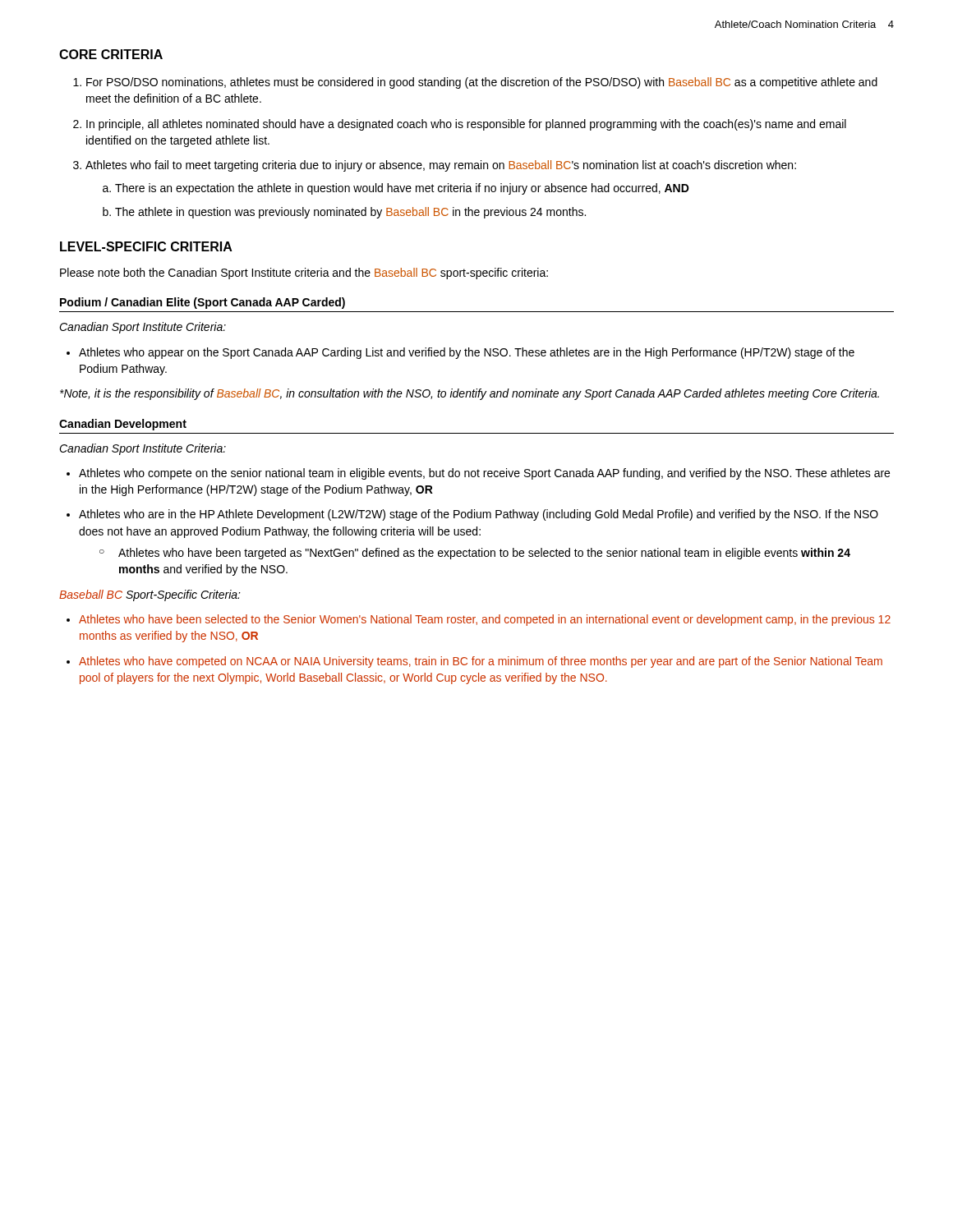Navigate to the text starting "CORE CRITERIA"
Screen dimensions: 1232x953
(111, 55)
